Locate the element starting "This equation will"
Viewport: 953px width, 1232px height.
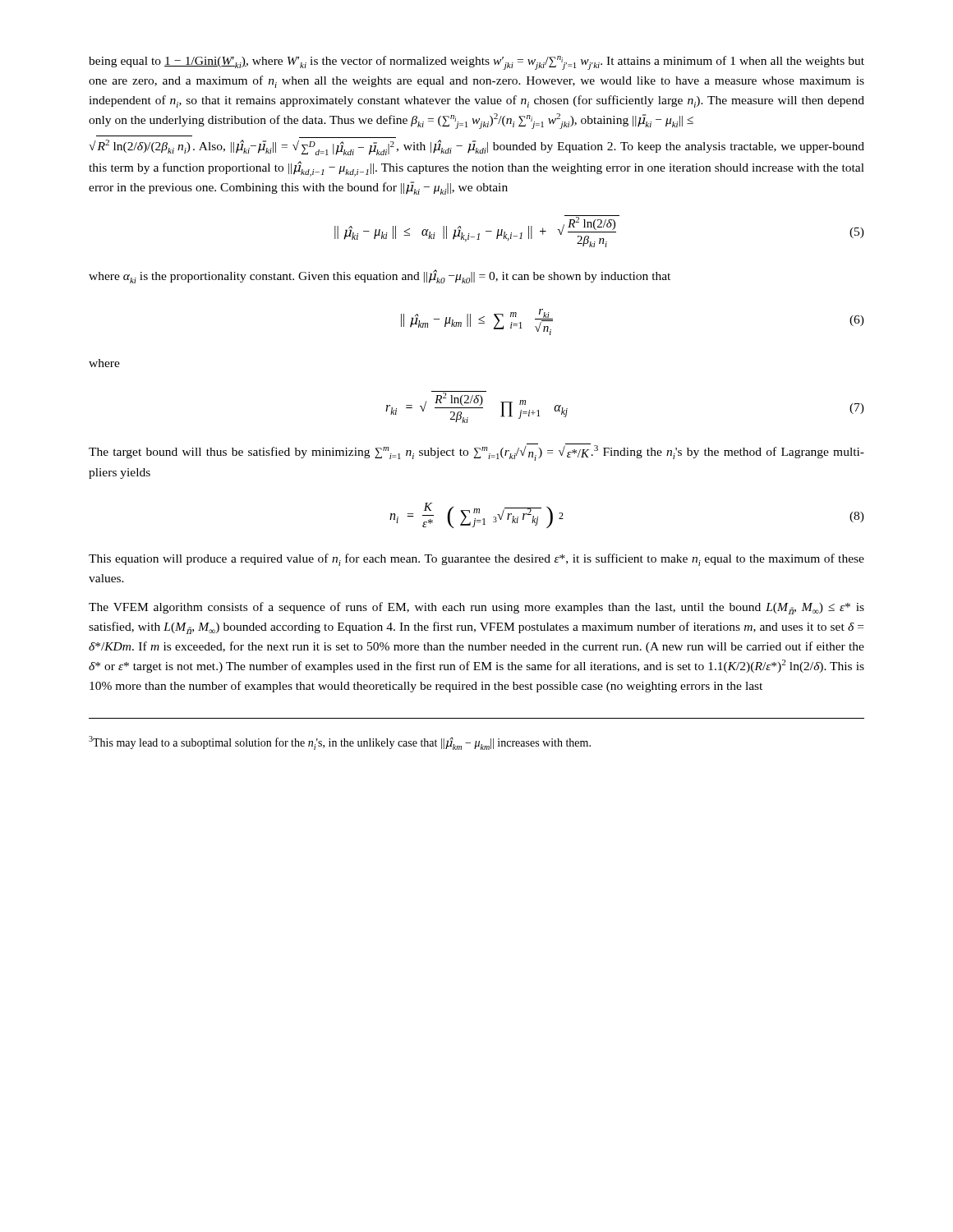pos(476,569)
